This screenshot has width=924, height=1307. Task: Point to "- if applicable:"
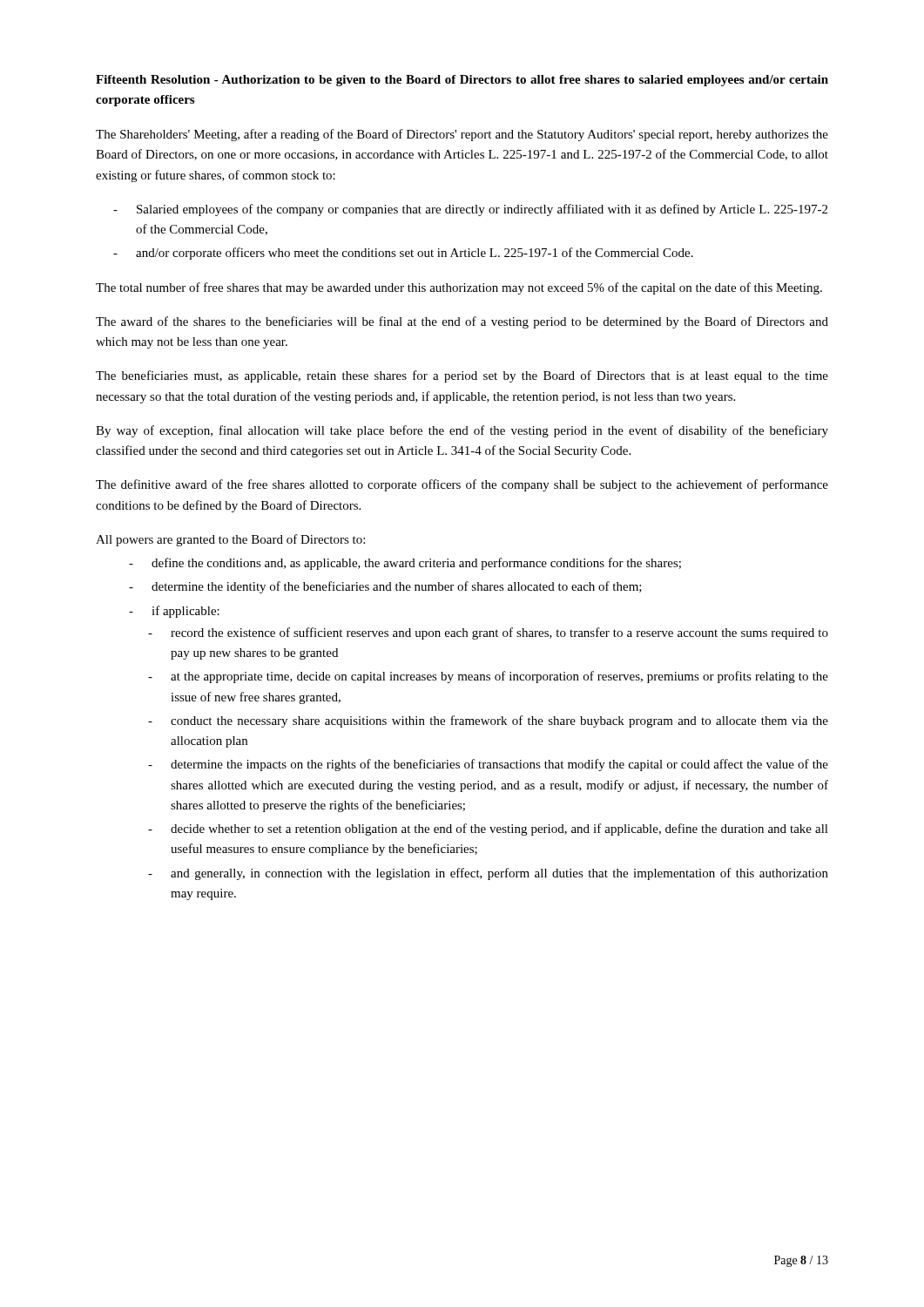(174, 612)
